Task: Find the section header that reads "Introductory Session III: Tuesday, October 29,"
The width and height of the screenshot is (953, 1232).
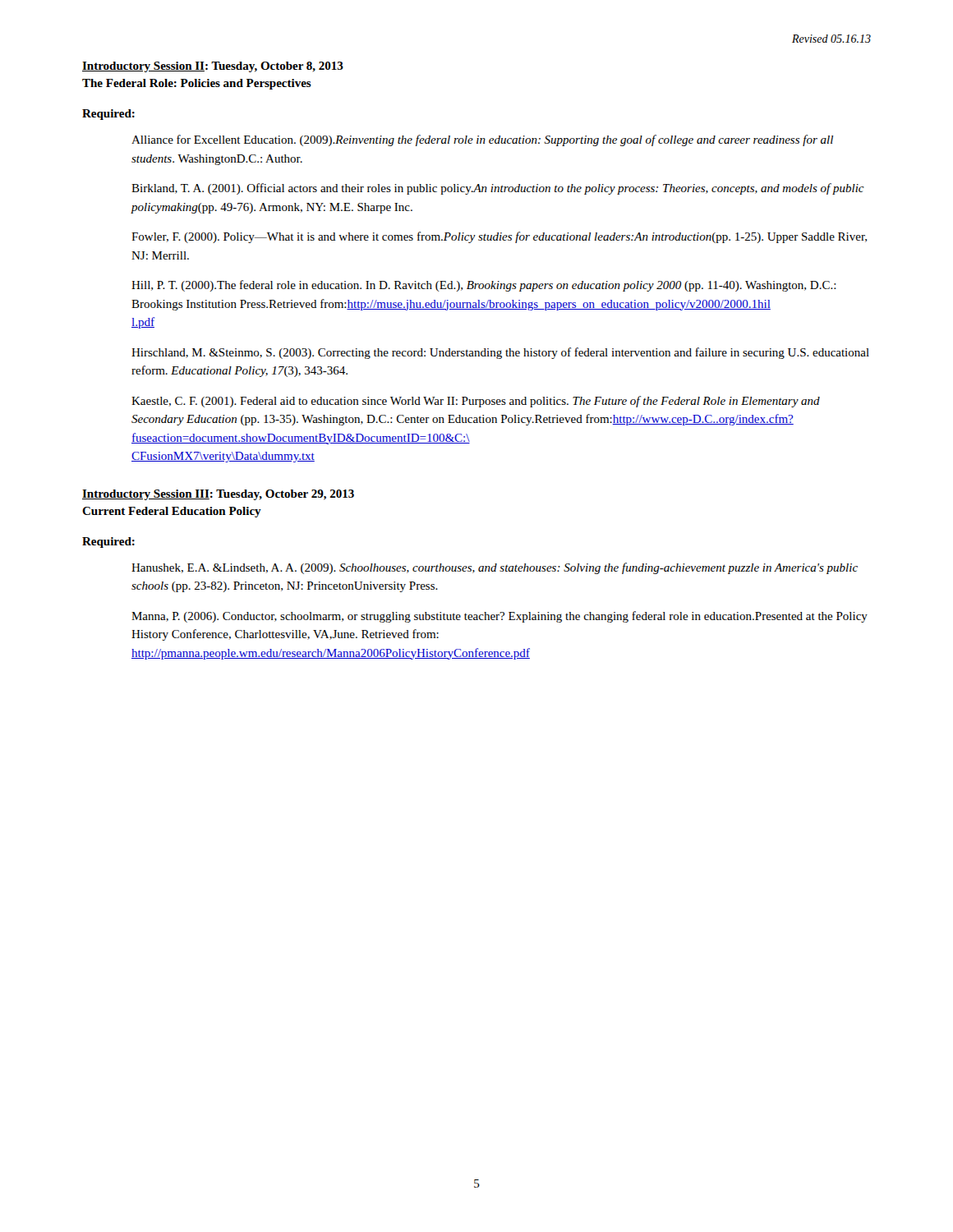Action: (x=218, y=495)
